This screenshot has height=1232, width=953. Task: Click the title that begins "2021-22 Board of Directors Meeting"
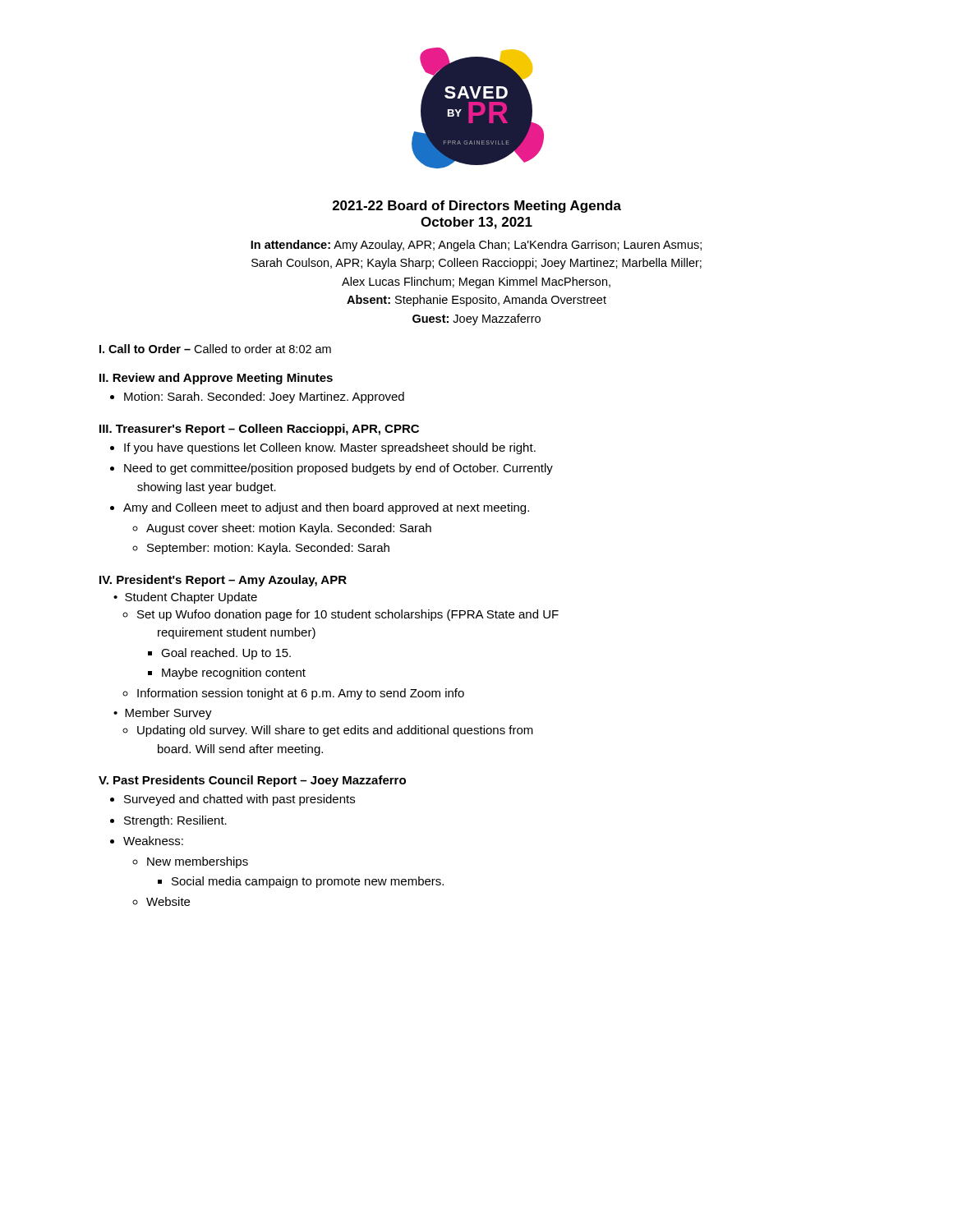[476, 214]
